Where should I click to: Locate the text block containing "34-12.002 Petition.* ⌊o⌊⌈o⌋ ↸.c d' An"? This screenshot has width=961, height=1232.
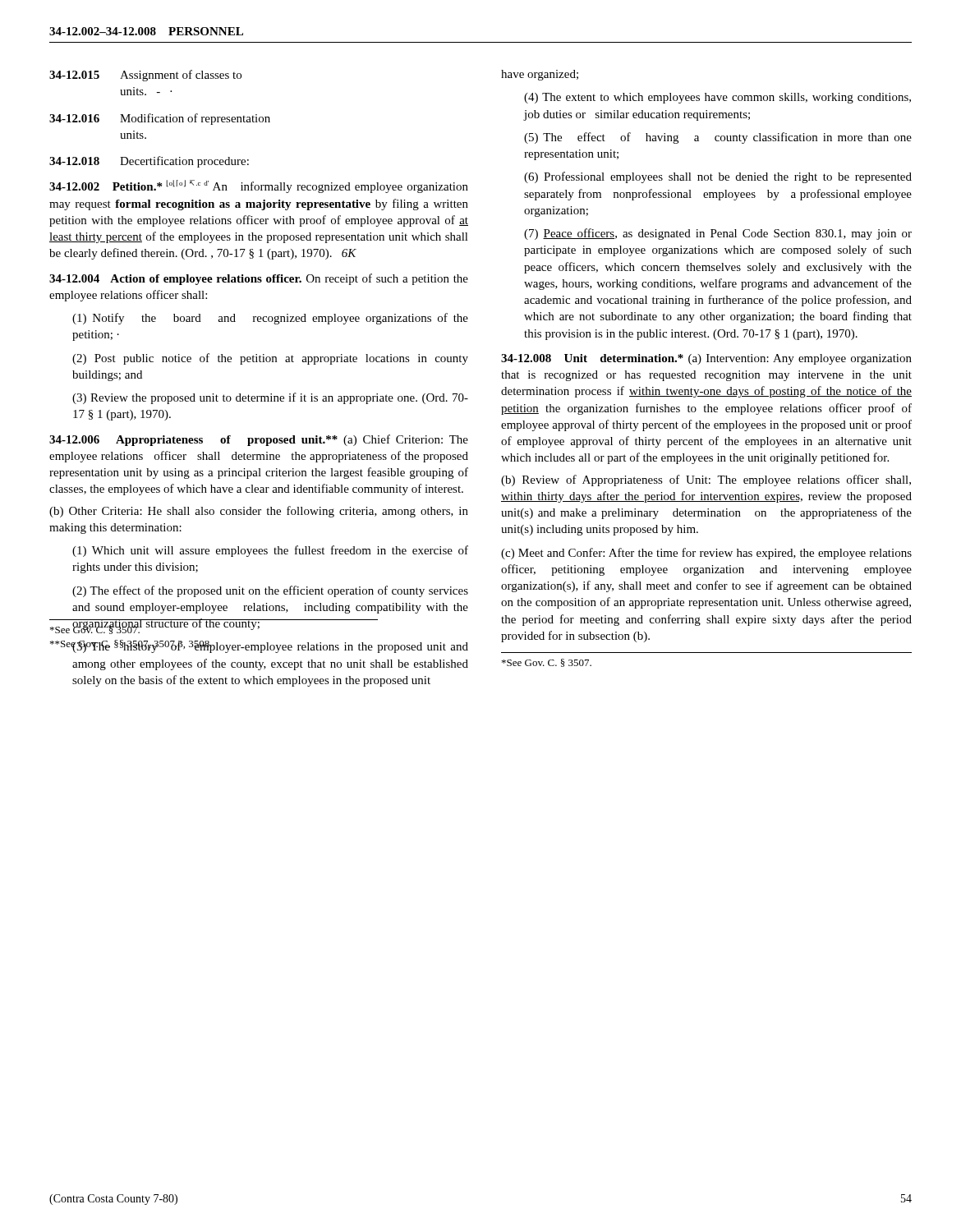coord(259,220)
